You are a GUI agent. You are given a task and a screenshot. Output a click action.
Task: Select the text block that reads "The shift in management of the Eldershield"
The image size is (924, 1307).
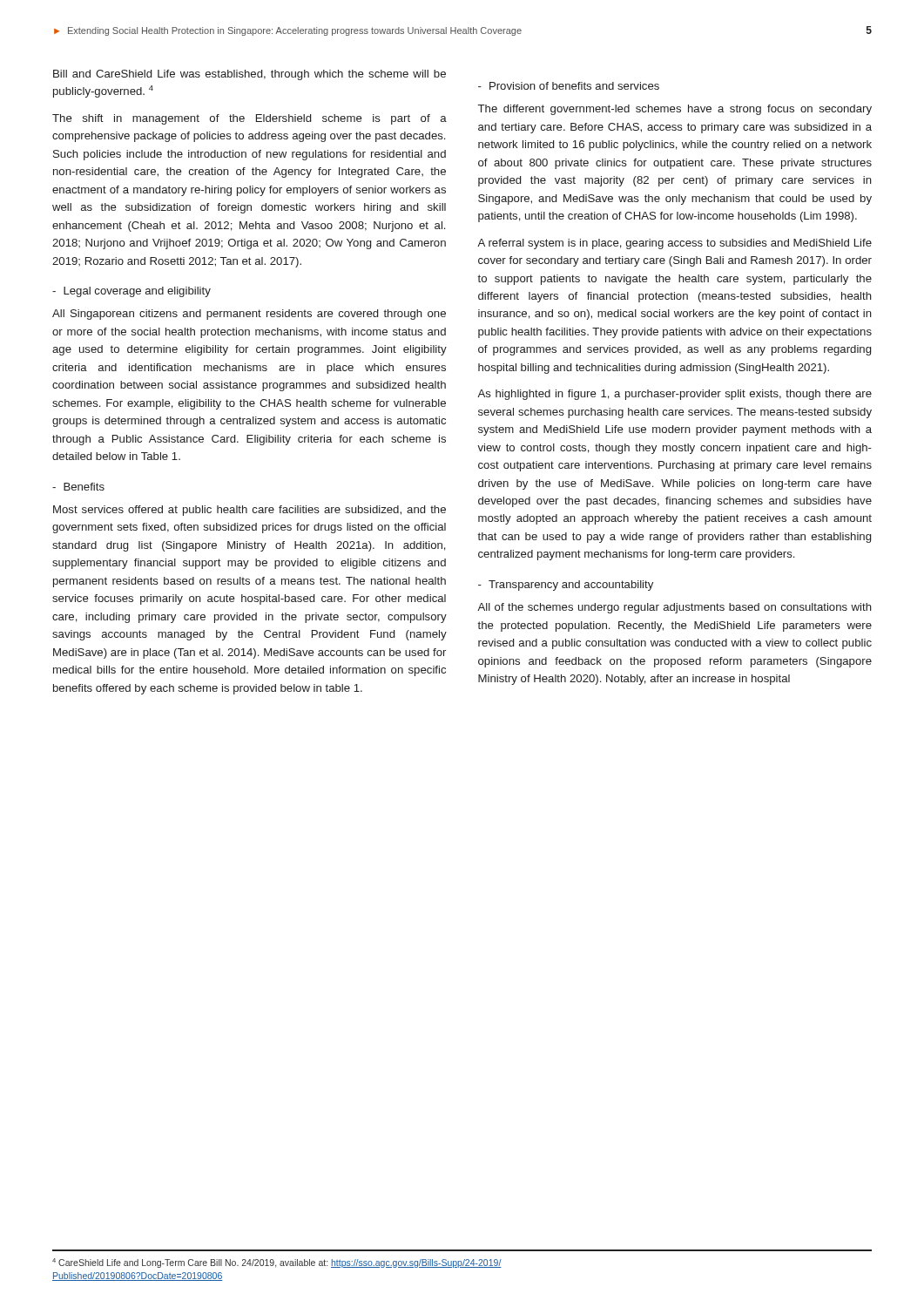click(249, 190)
